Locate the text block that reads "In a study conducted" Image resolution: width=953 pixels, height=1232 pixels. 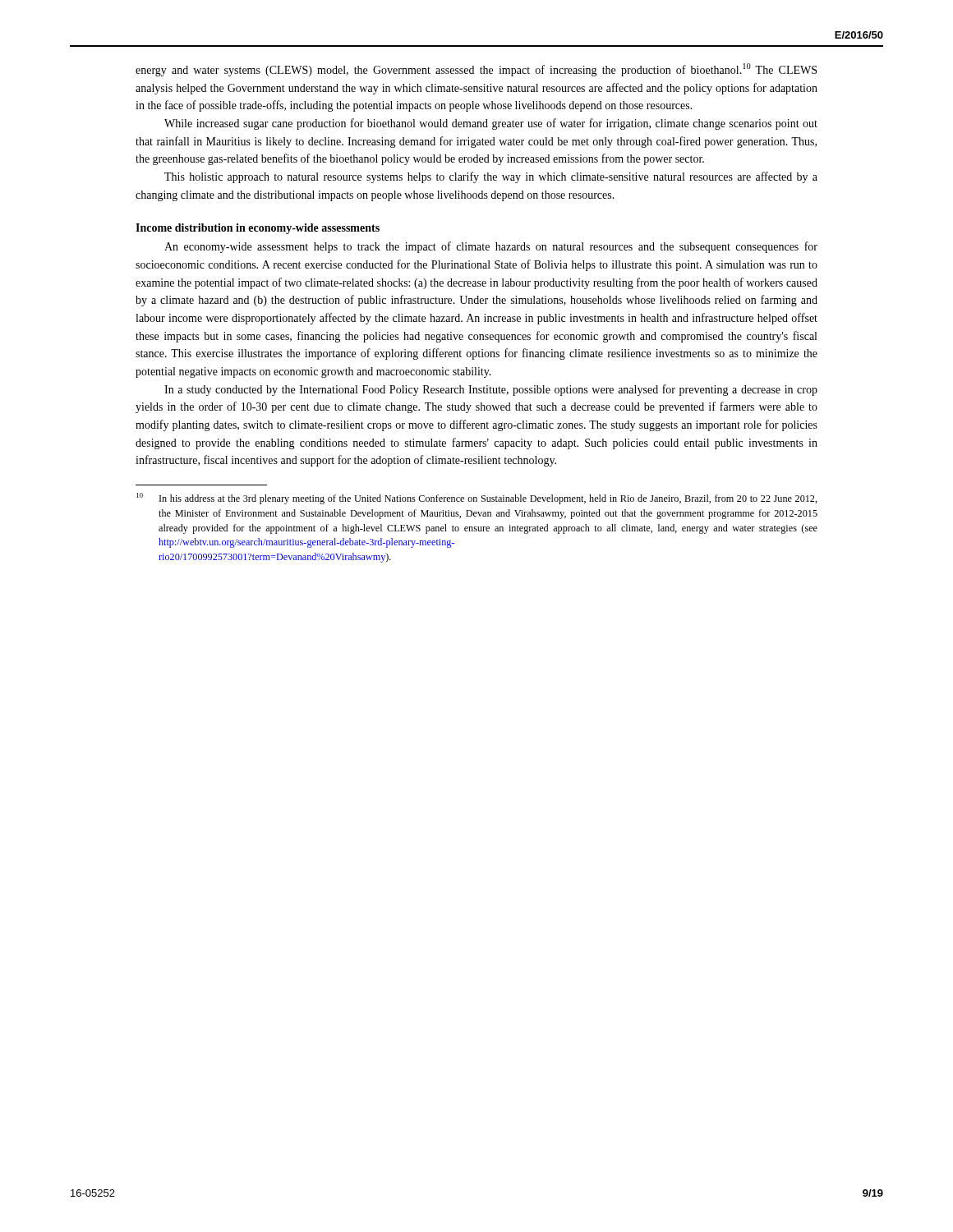point(476,425)
